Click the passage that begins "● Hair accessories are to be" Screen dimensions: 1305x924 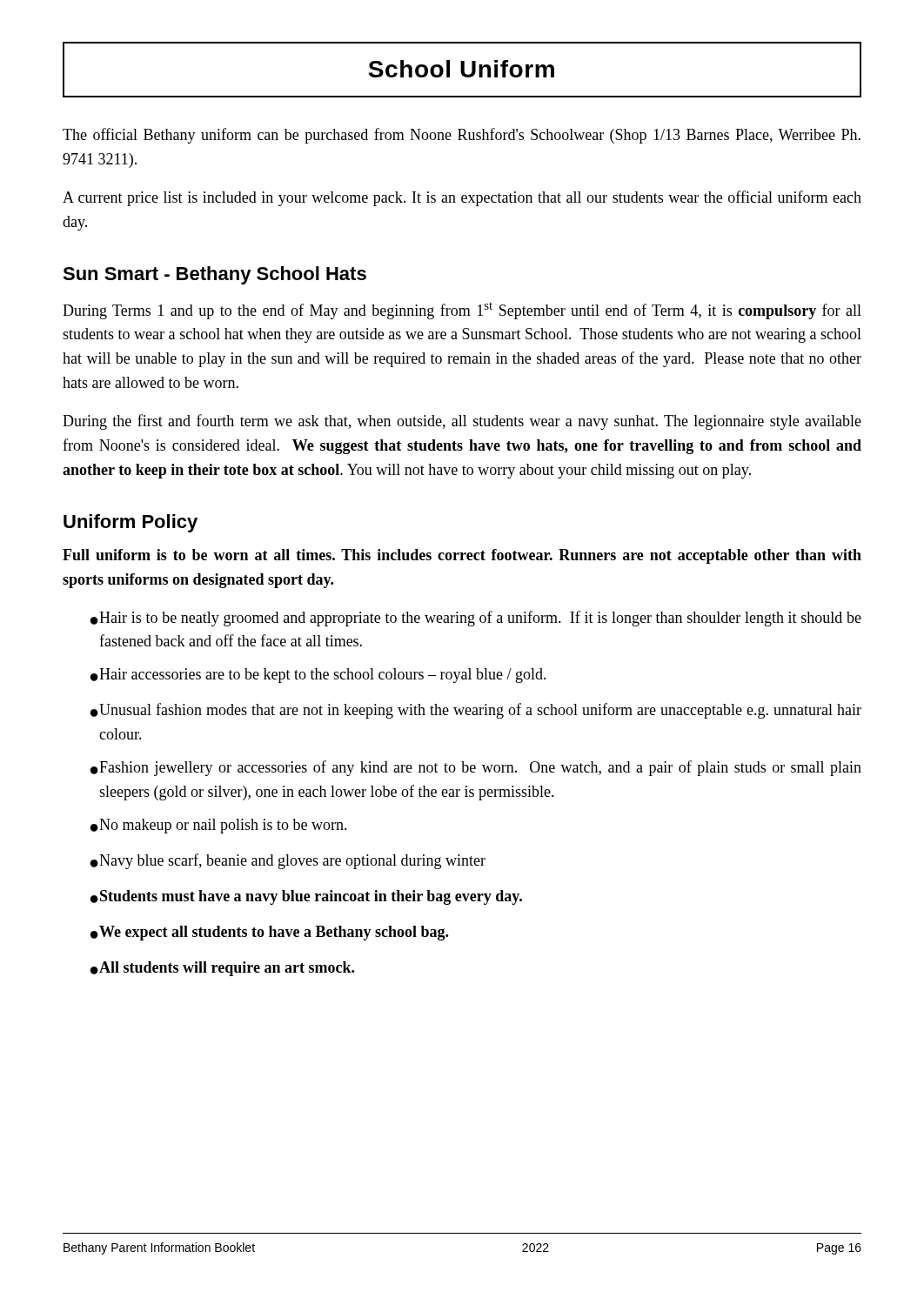click(x=462, y=677)
